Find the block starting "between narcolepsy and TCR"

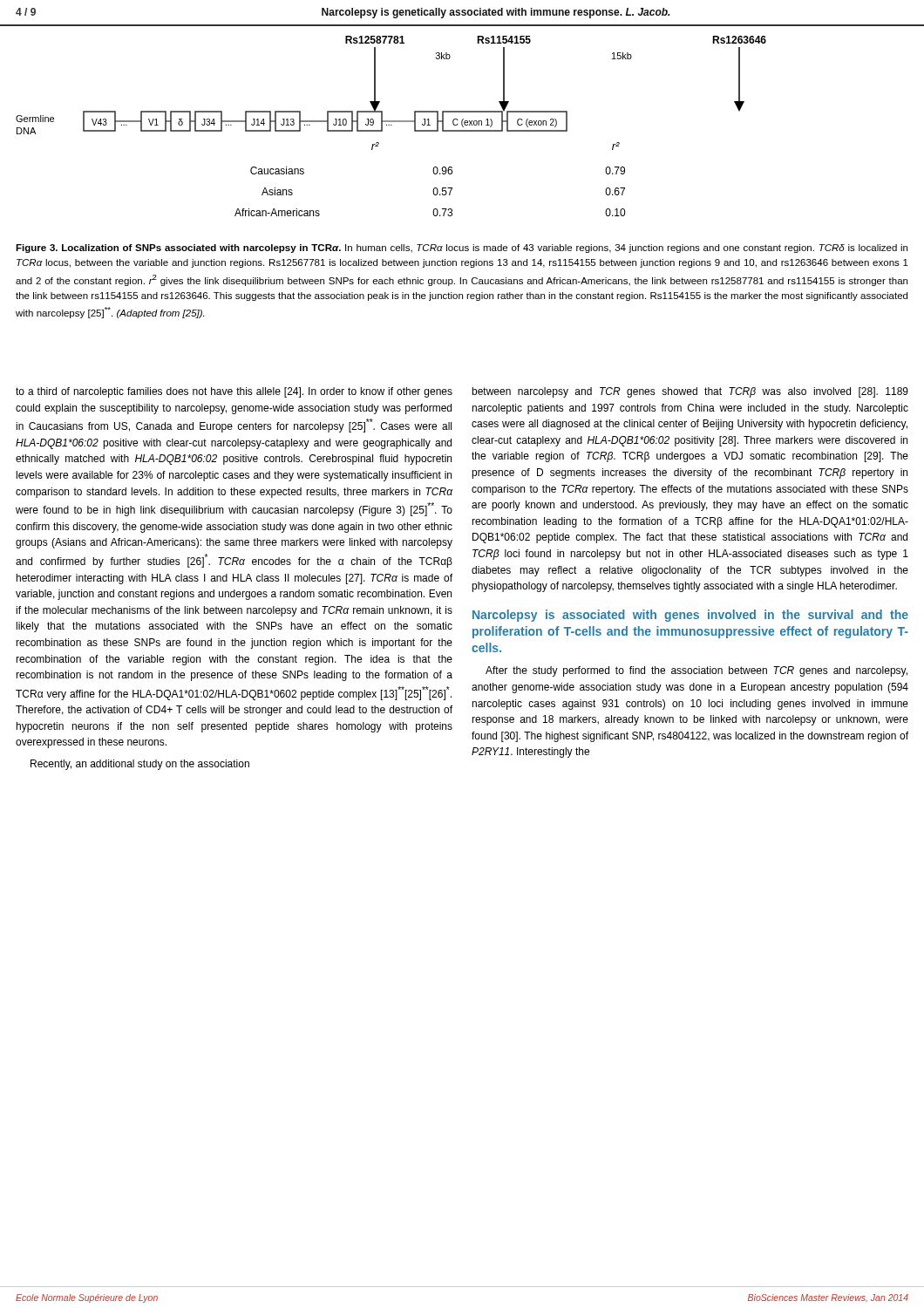pos(690,489)
